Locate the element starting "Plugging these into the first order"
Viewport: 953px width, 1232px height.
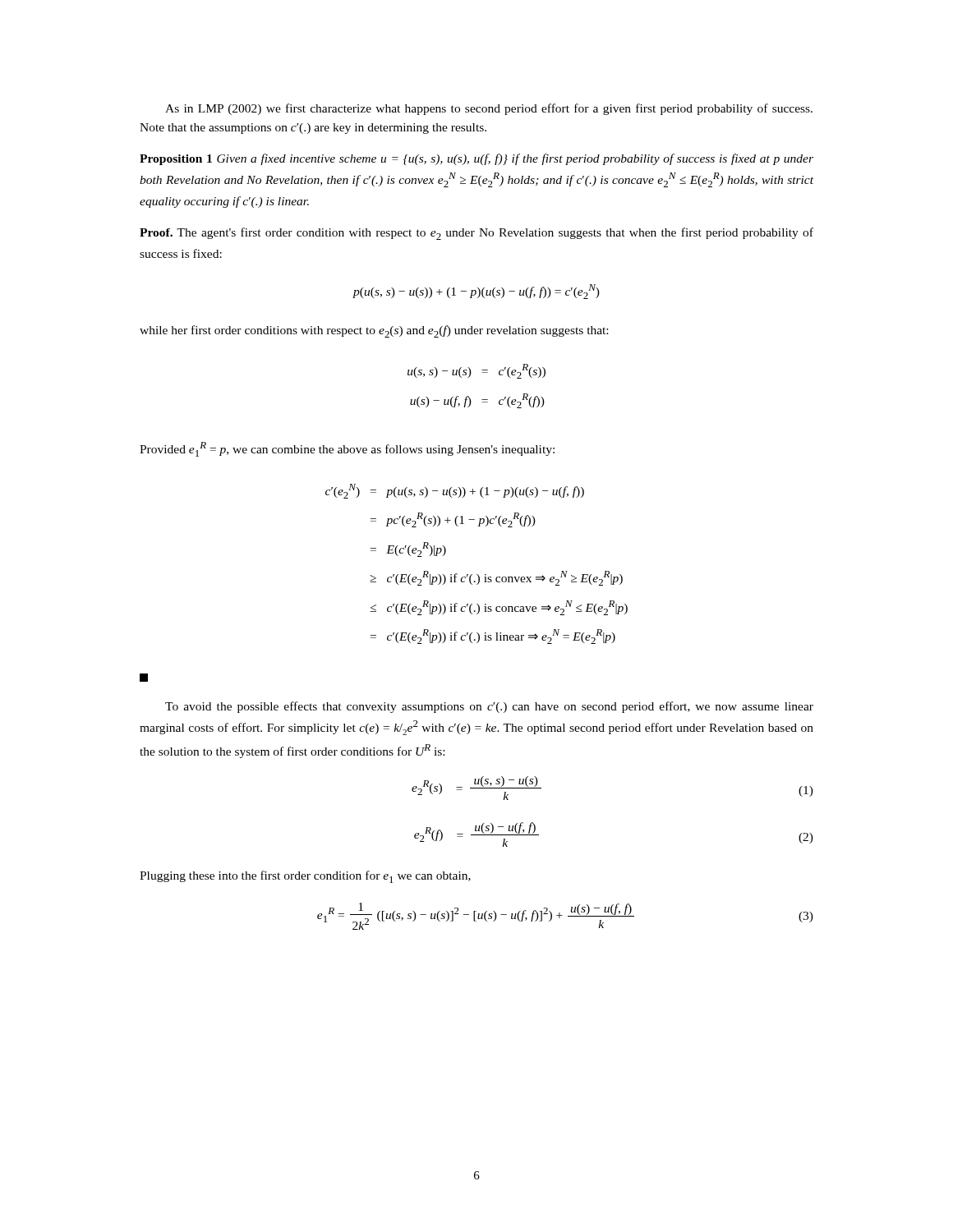point(476,877)
